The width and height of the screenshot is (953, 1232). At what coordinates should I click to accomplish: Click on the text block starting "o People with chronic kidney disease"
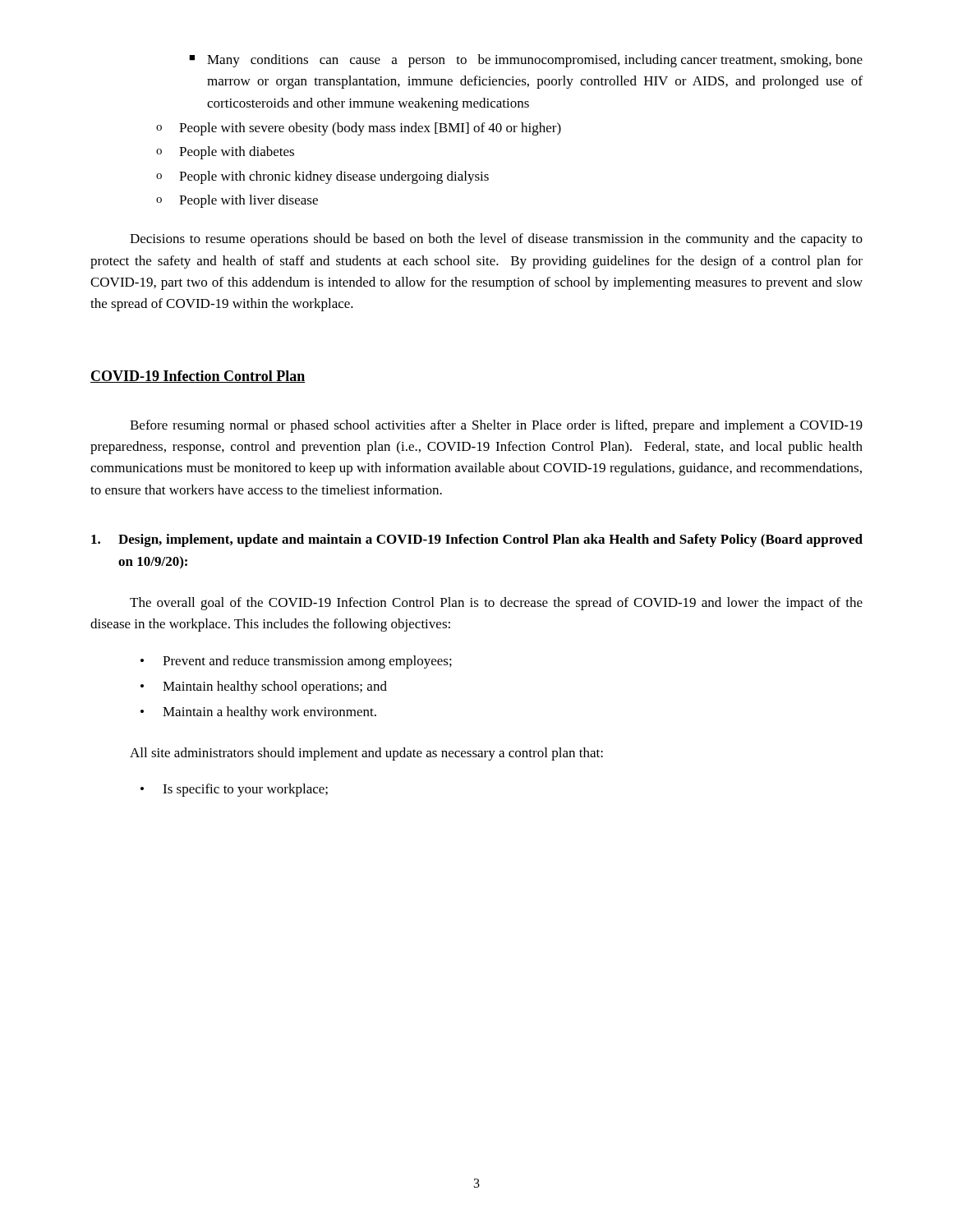pos(322,177)
